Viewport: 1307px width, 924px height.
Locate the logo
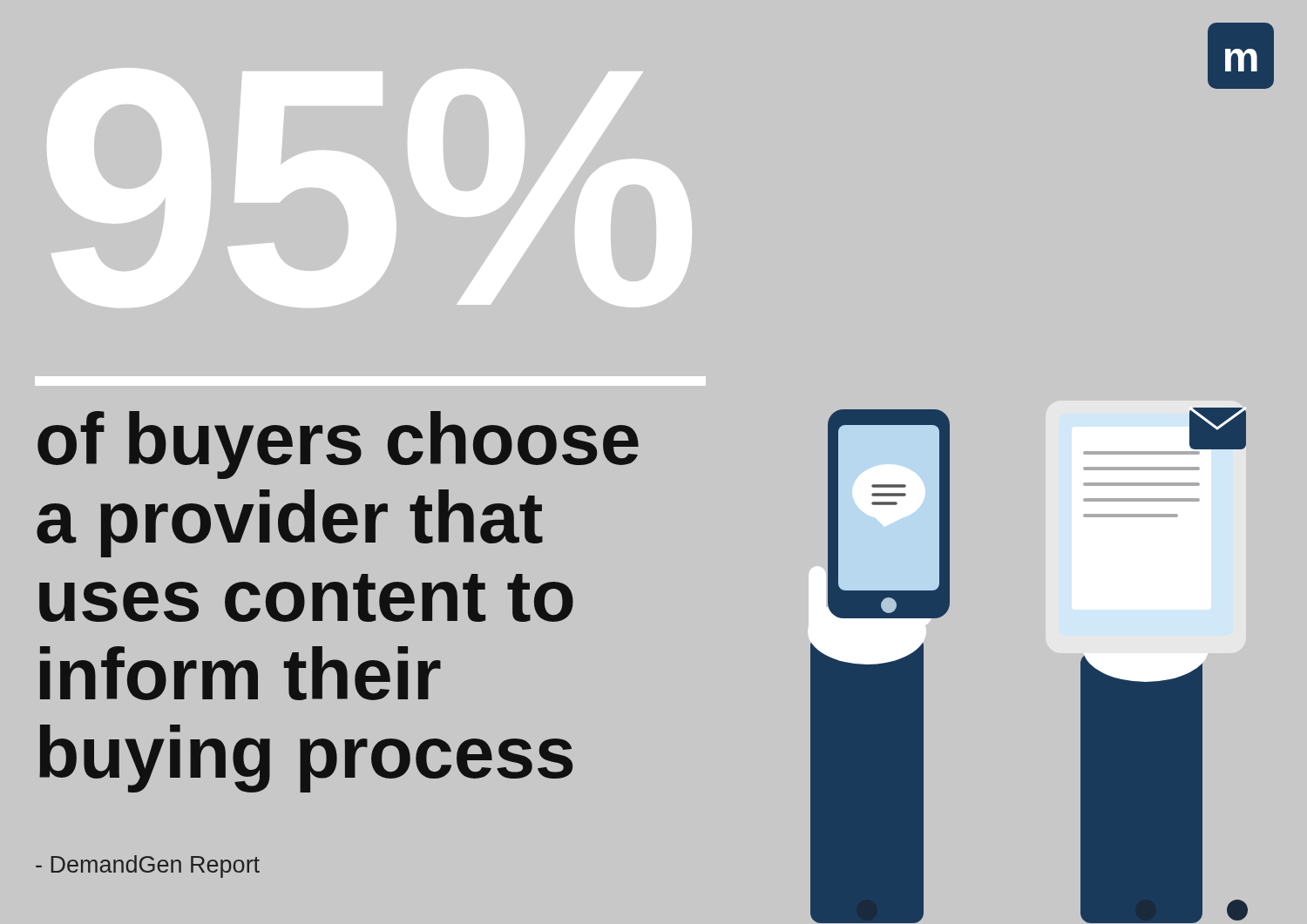(x=1241, y=56)
